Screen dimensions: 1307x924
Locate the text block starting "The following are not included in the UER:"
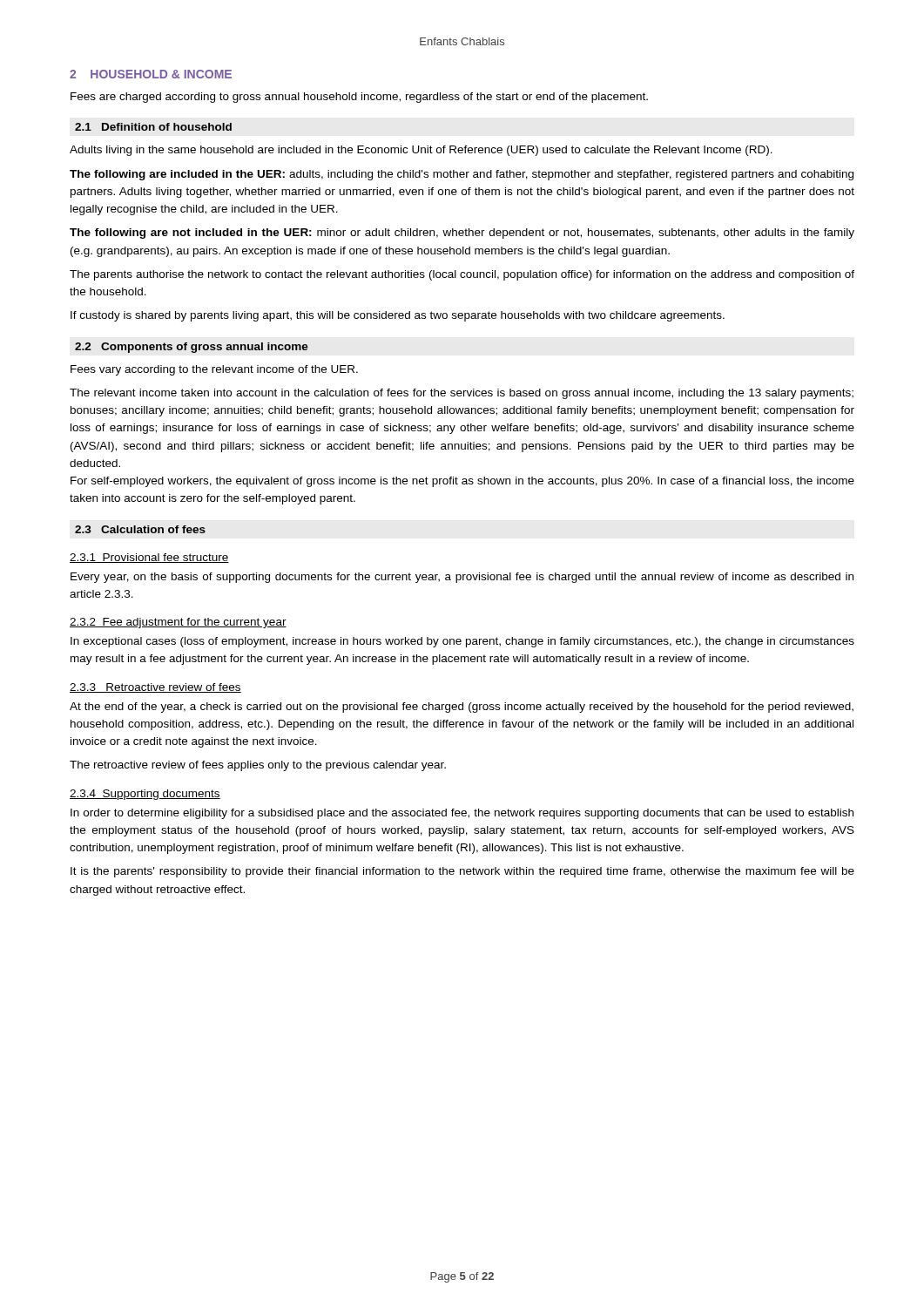click(462, 241)
